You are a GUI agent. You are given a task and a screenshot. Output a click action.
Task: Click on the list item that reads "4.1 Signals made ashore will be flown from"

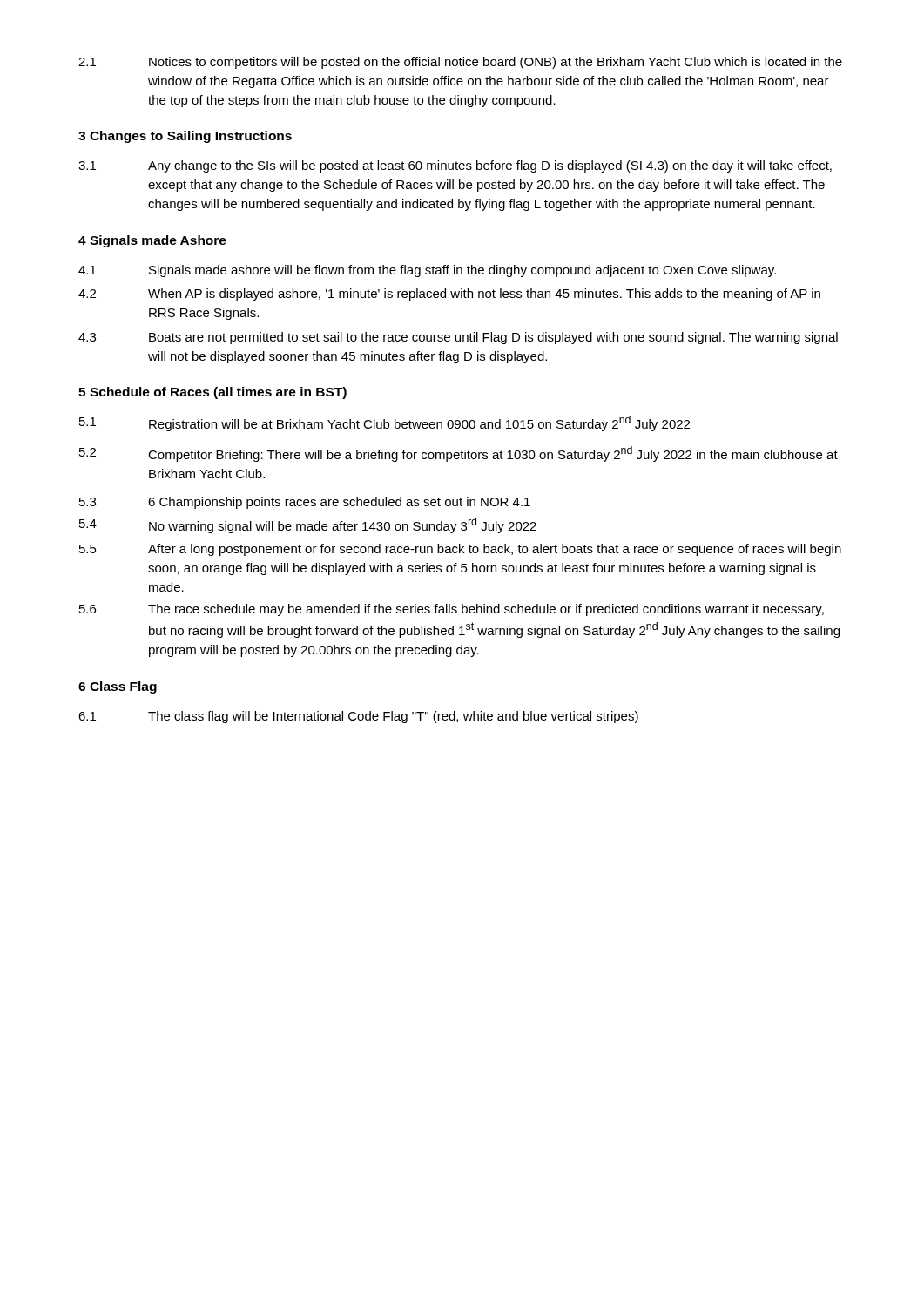(x=462, y=270)
